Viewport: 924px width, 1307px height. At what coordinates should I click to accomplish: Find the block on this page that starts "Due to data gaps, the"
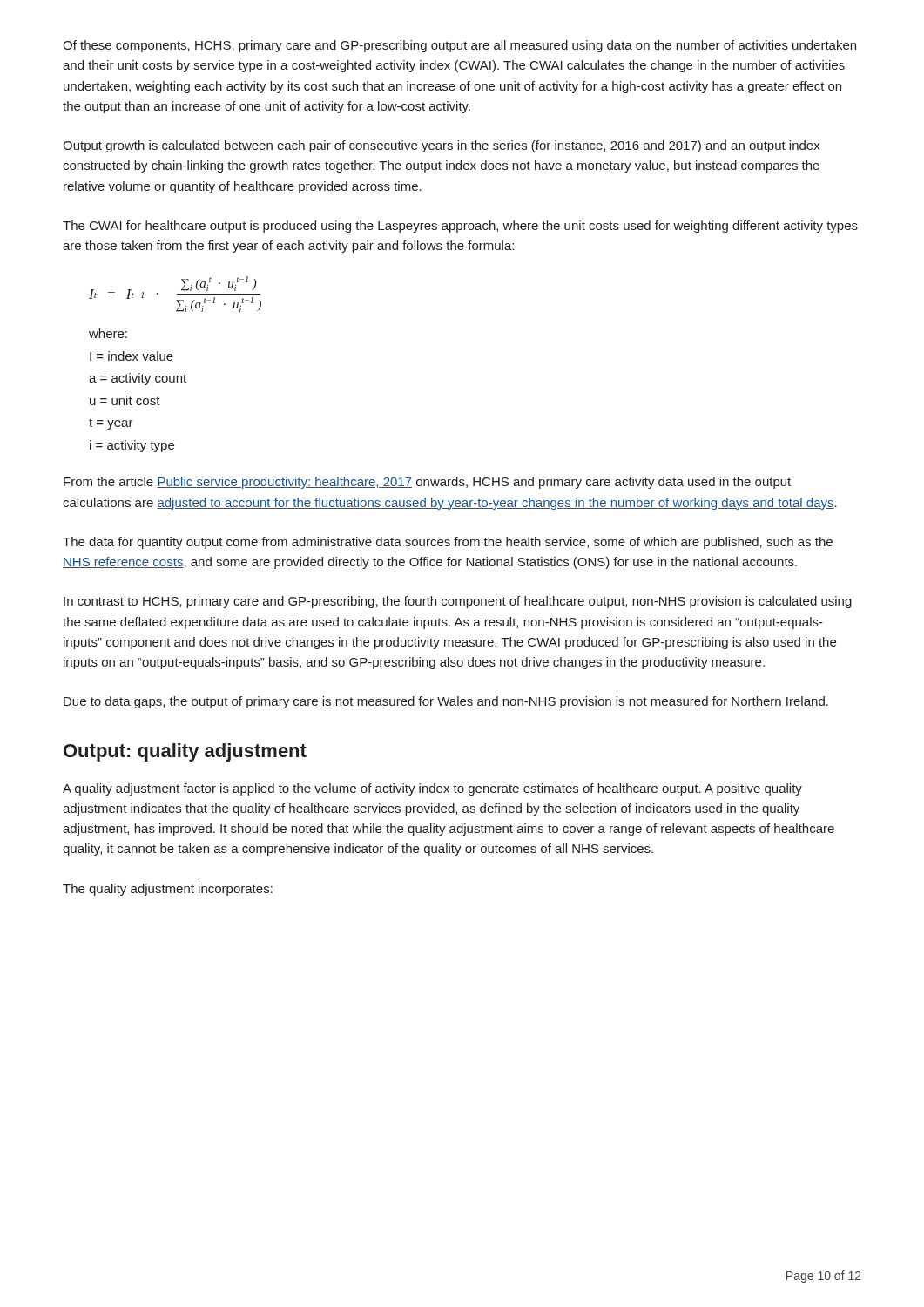446,701
